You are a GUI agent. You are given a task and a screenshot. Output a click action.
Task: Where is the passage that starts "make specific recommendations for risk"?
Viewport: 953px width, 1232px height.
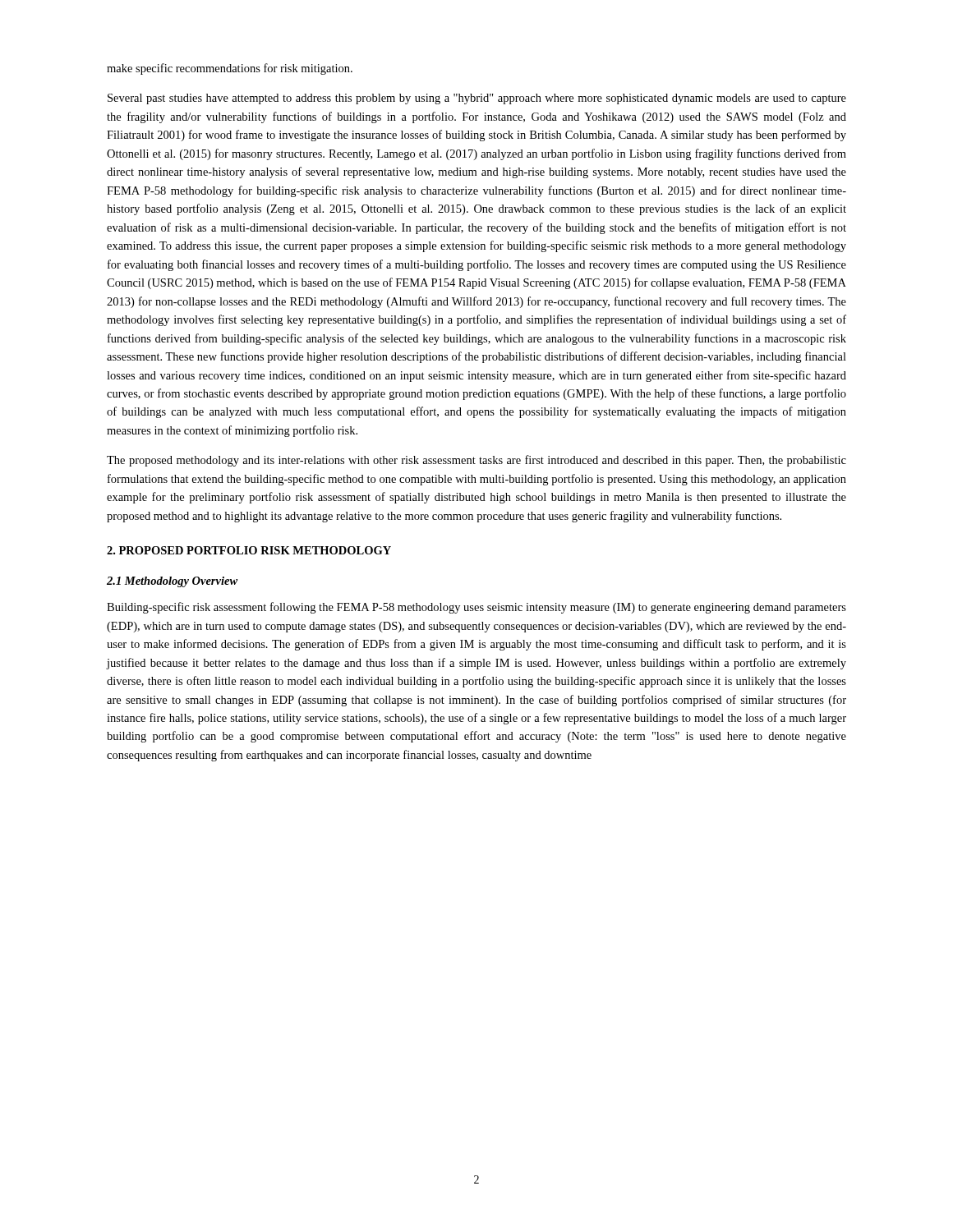[x=230, y=69]
